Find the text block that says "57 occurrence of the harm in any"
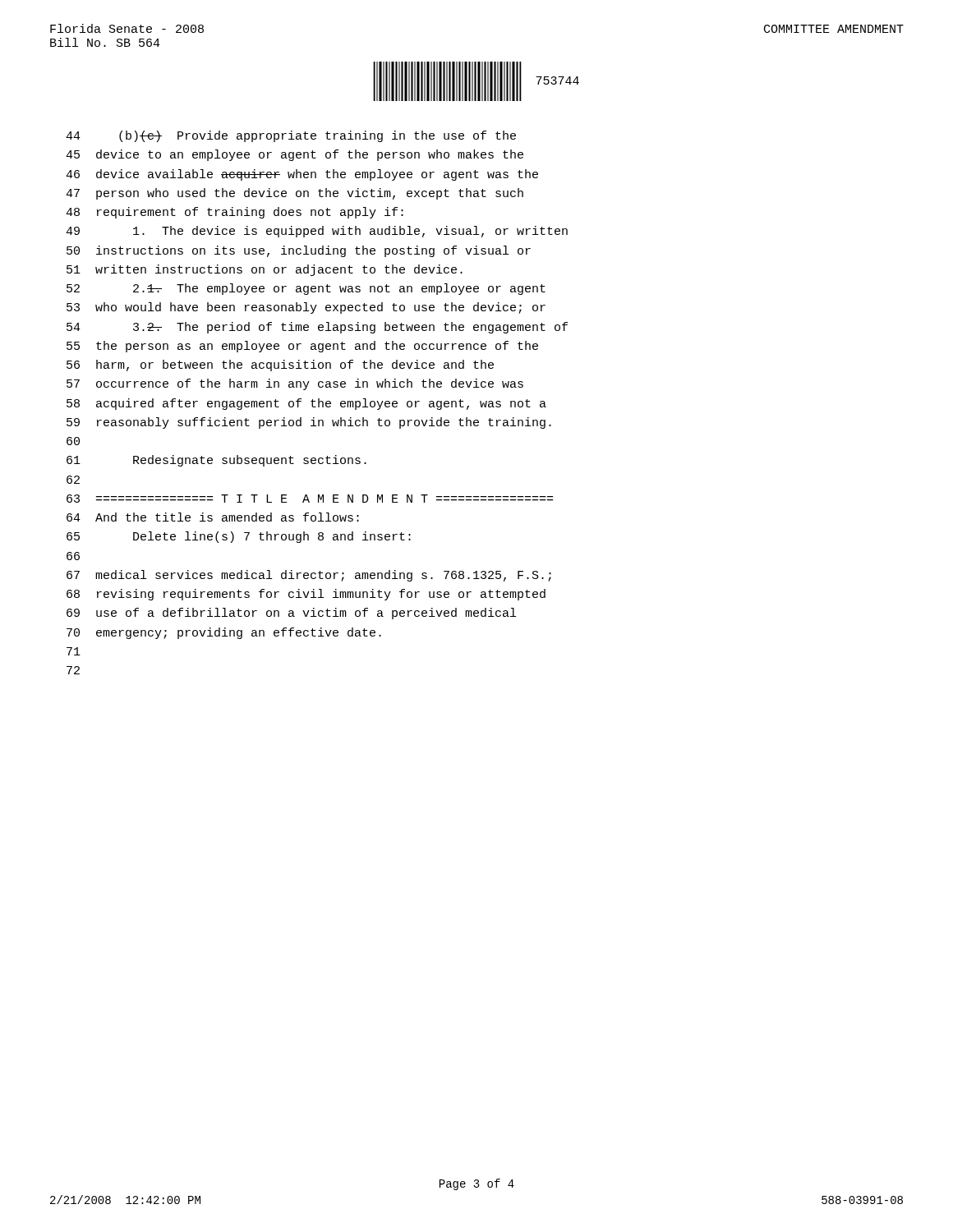Viewport: 953px width, 1232px height. [476, 385]
